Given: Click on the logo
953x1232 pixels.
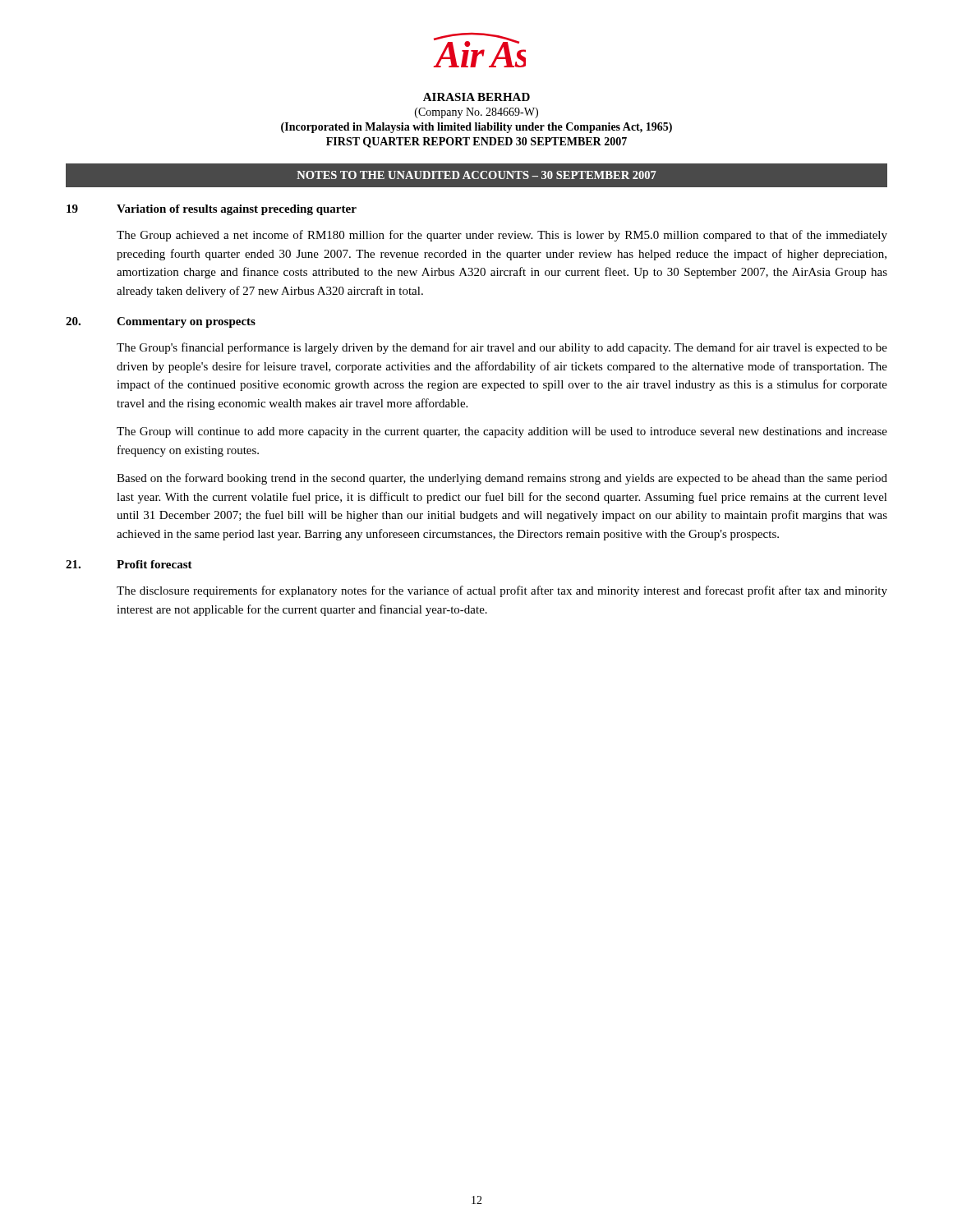Looking at the screenshot, I should (x=476, y=41).
